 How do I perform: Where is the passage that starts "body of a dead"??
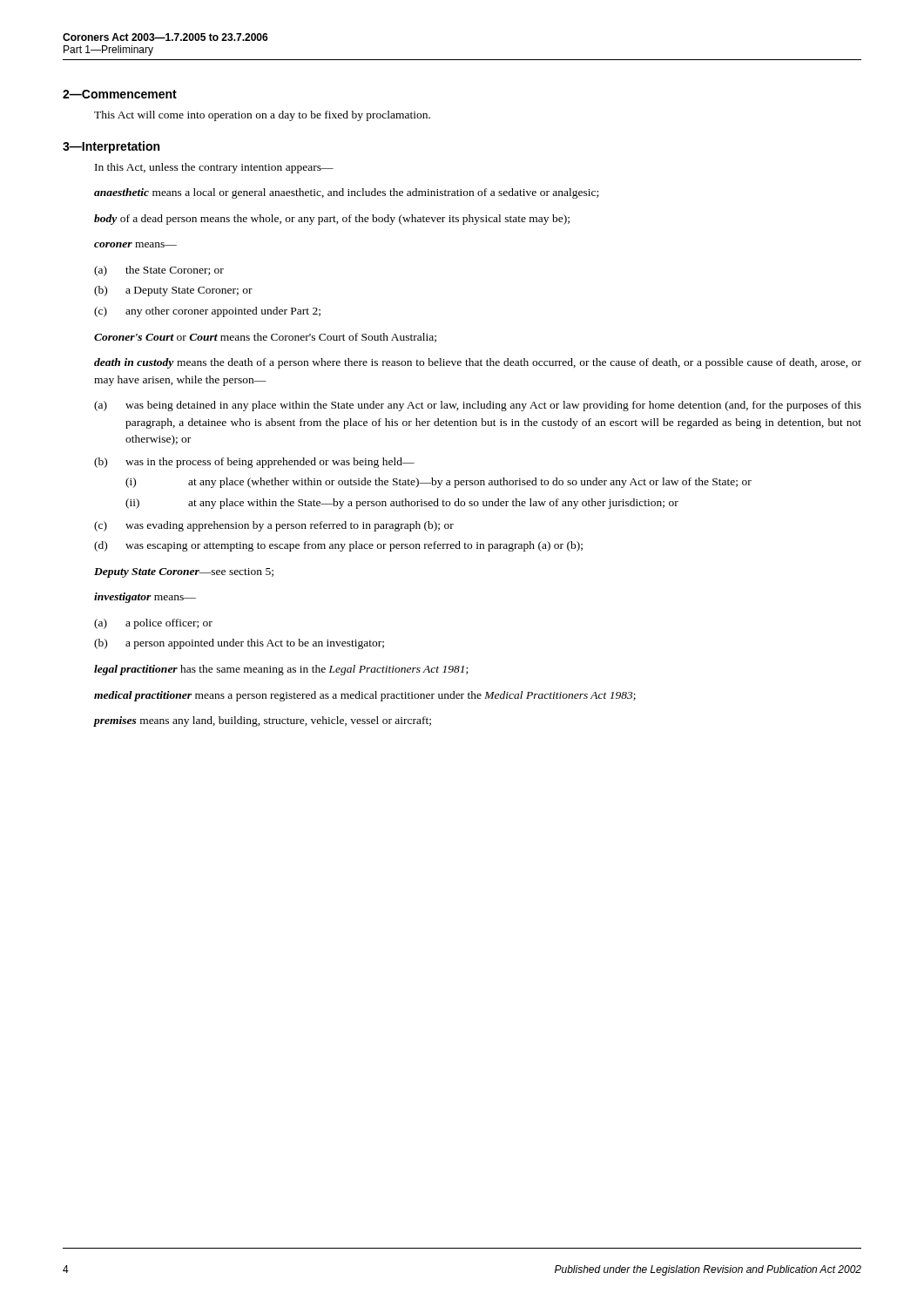tap(332, 218)
